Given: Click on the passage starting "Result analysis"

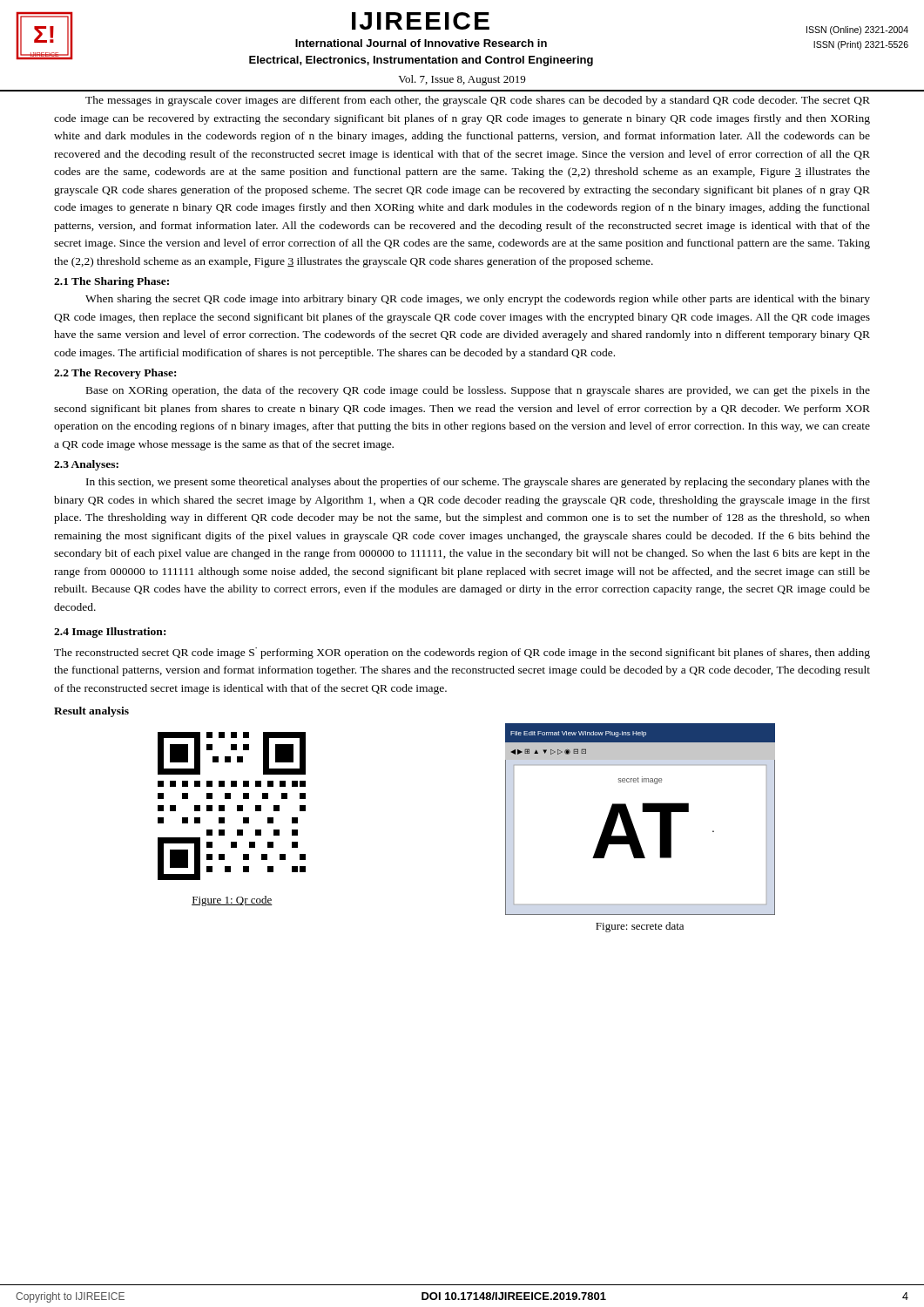Looking at the screenshot, I should [91, 711].
